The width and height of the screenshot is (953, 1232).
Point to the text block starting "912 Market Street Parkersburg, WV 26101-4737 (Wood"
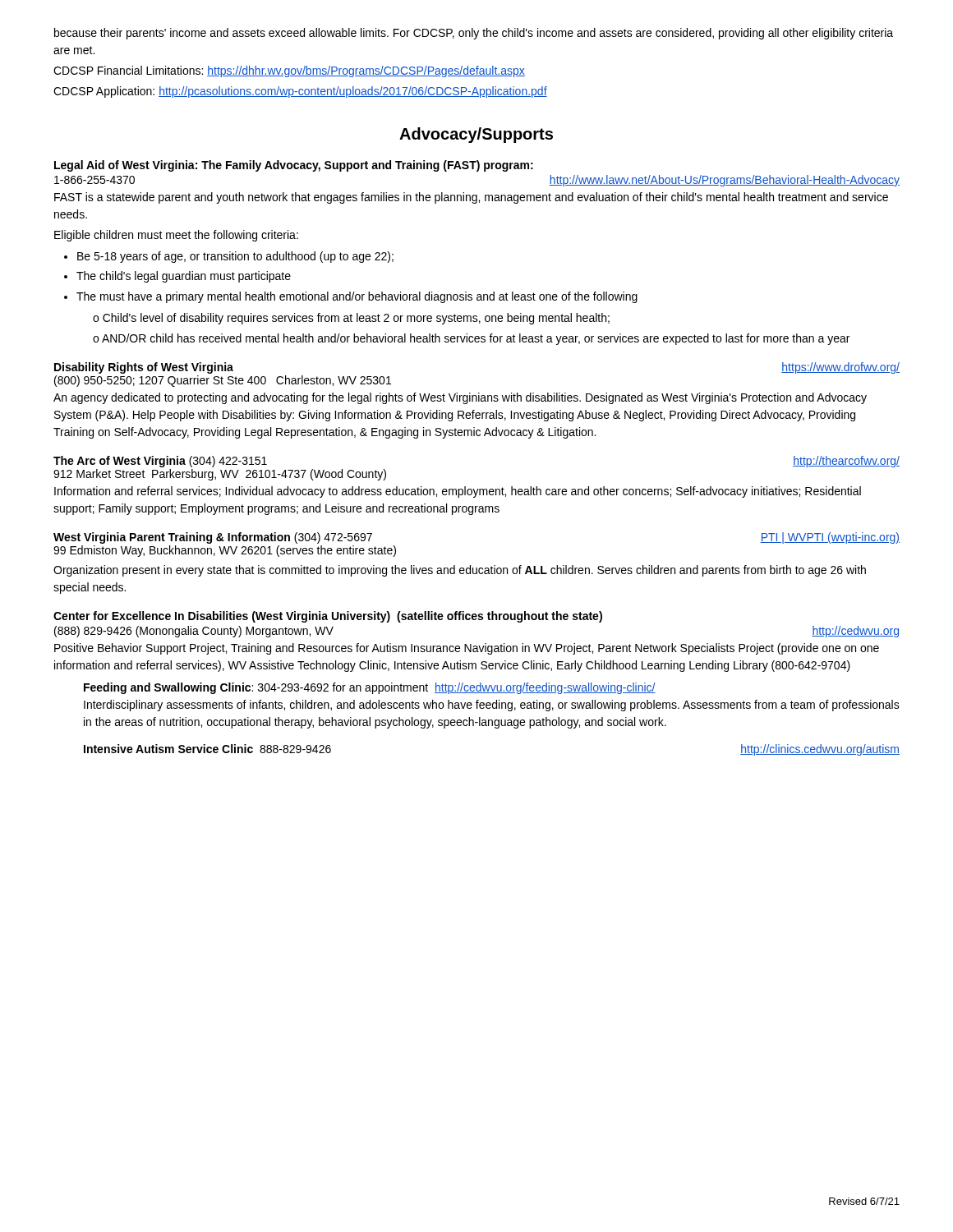coord(220,474)
